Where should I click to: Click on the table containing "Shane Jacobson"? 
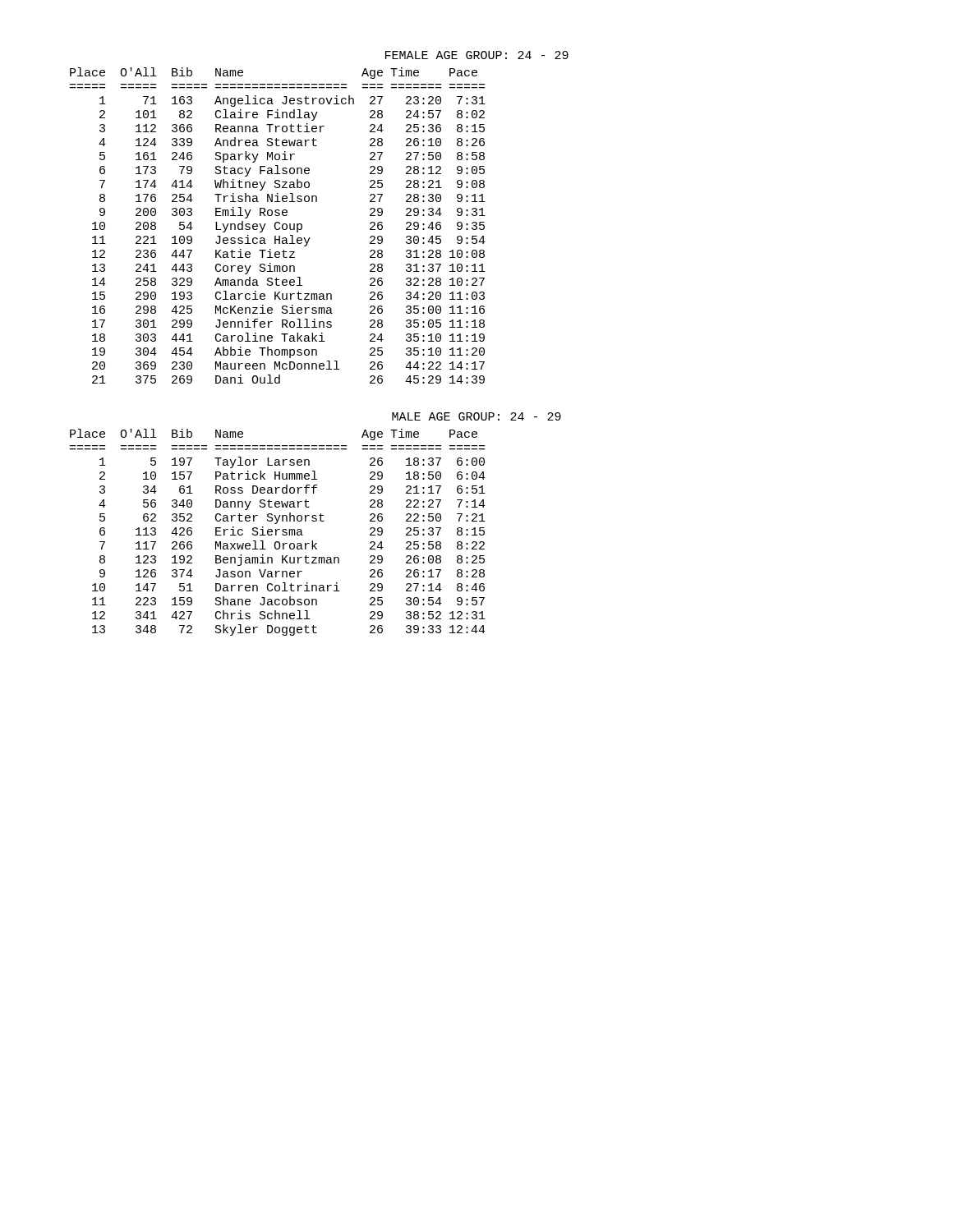pyautogui.click(x=476, y=533)
